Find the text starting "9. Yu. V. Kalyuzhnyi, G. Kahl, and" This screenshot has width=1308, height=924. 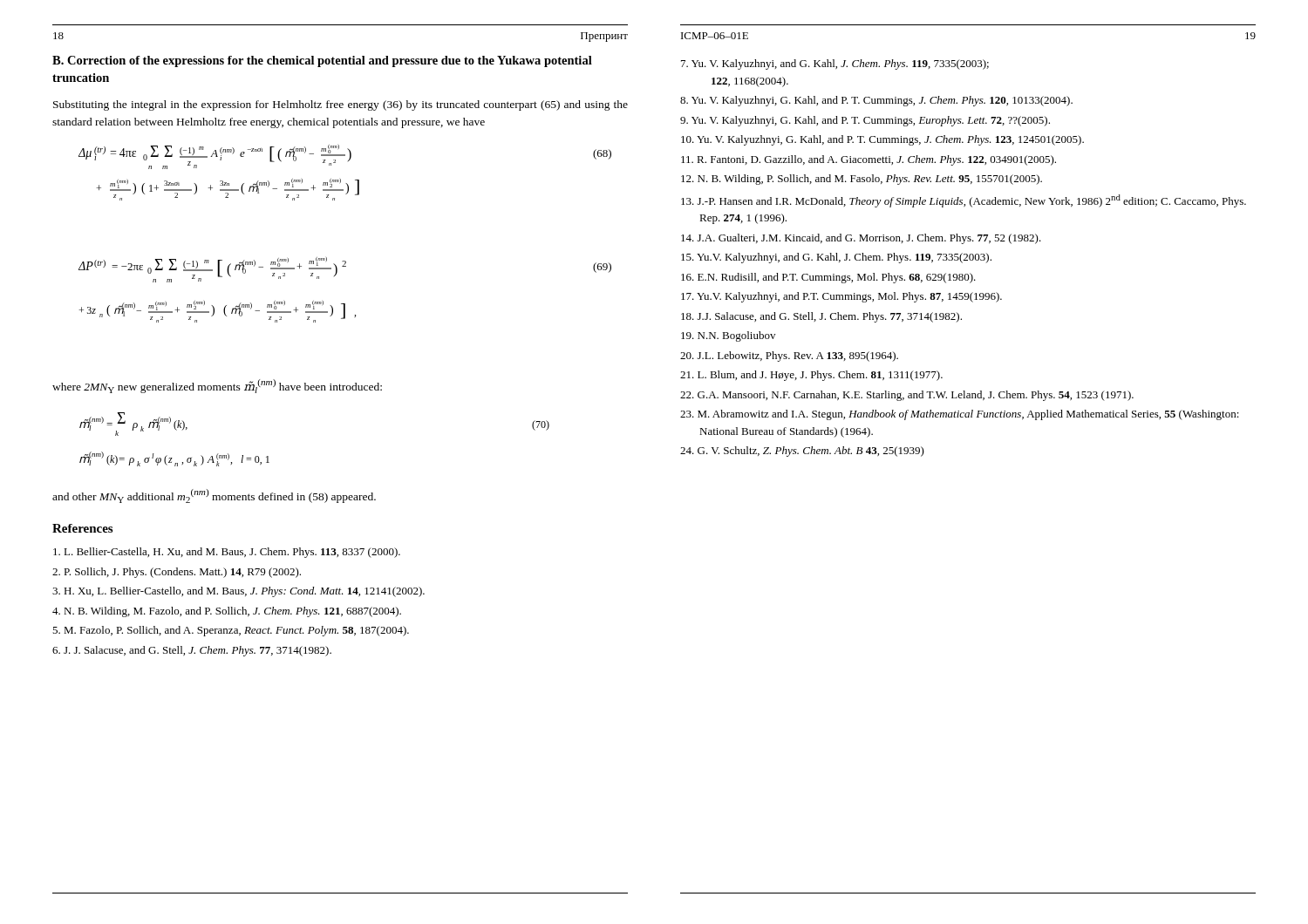point(865,119)
